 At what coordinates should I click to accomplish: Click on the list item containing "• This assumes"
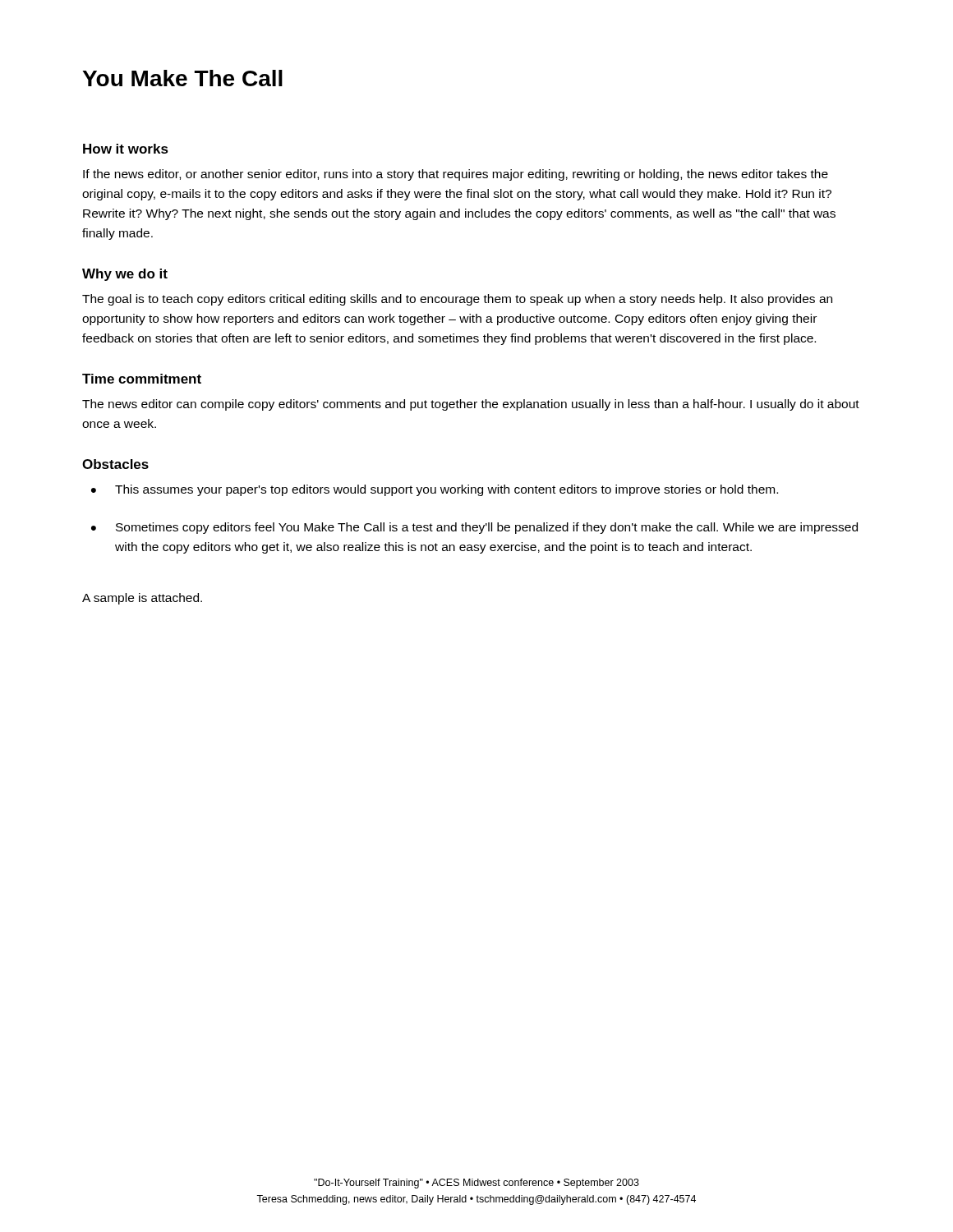click(x=481, y=491)
